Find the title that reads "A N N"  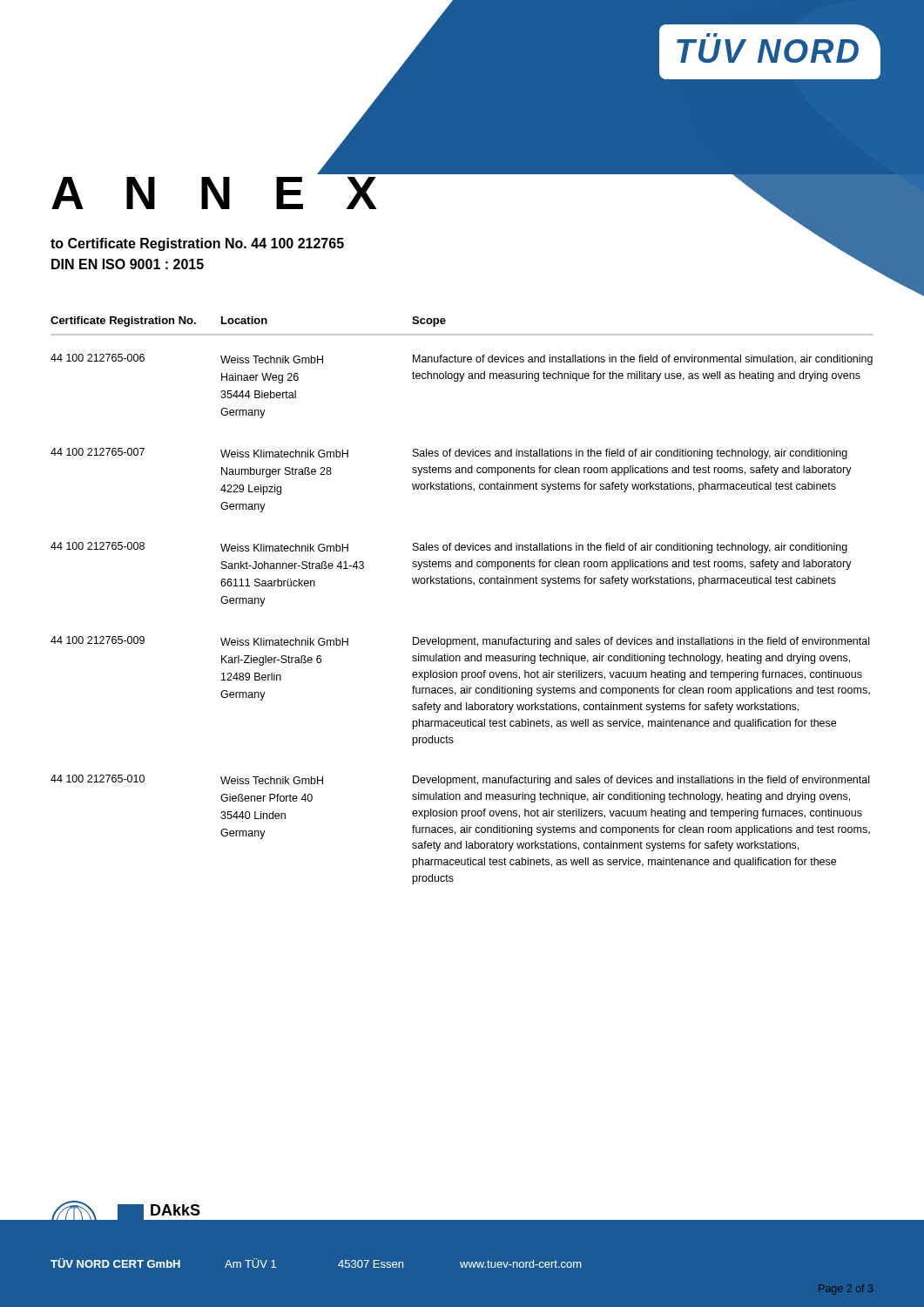point(221,193)
